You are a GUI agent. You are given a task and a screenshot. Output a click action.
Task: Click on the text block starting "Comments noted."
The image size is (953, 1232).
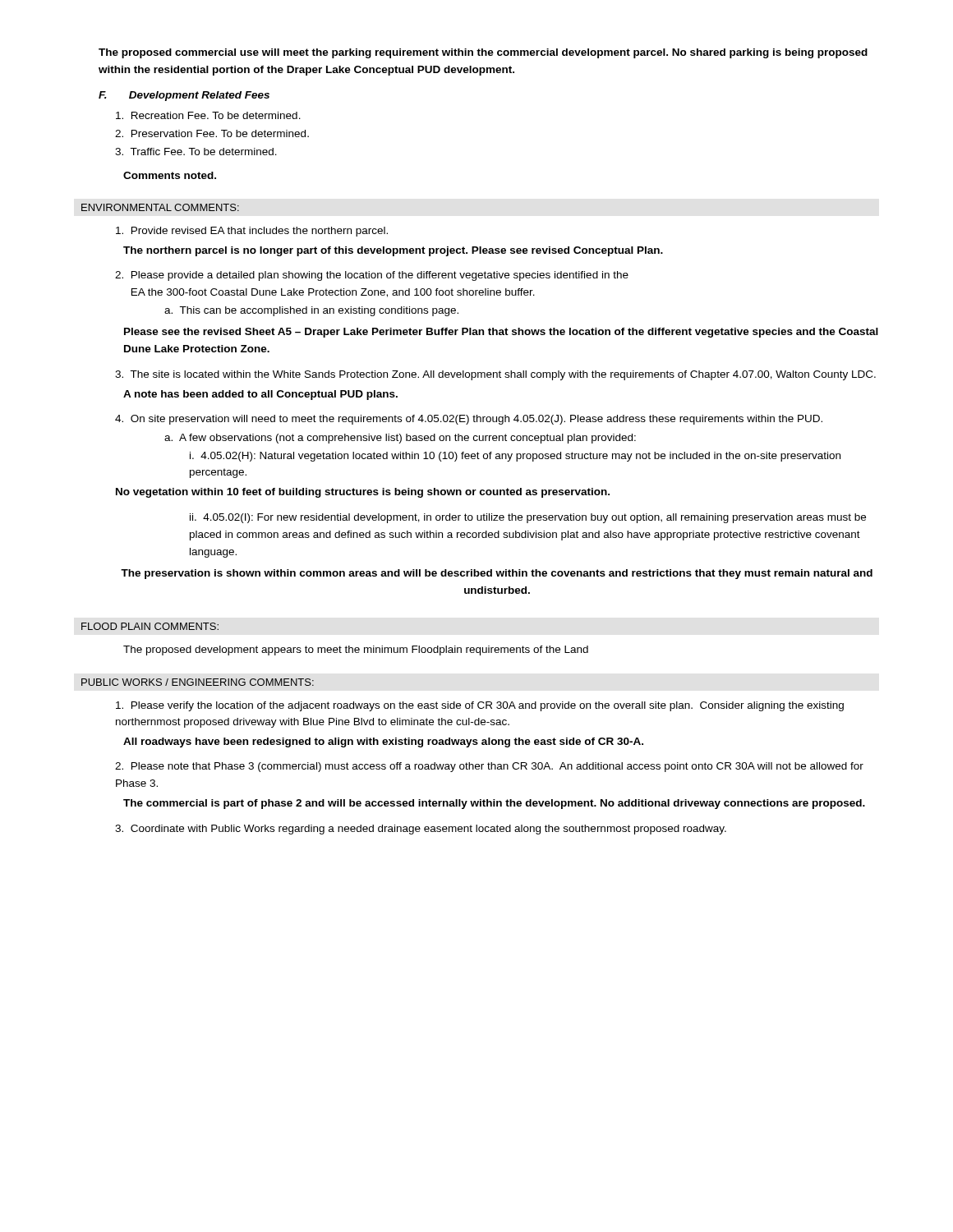pyautogui.click(x=170, y=175)
